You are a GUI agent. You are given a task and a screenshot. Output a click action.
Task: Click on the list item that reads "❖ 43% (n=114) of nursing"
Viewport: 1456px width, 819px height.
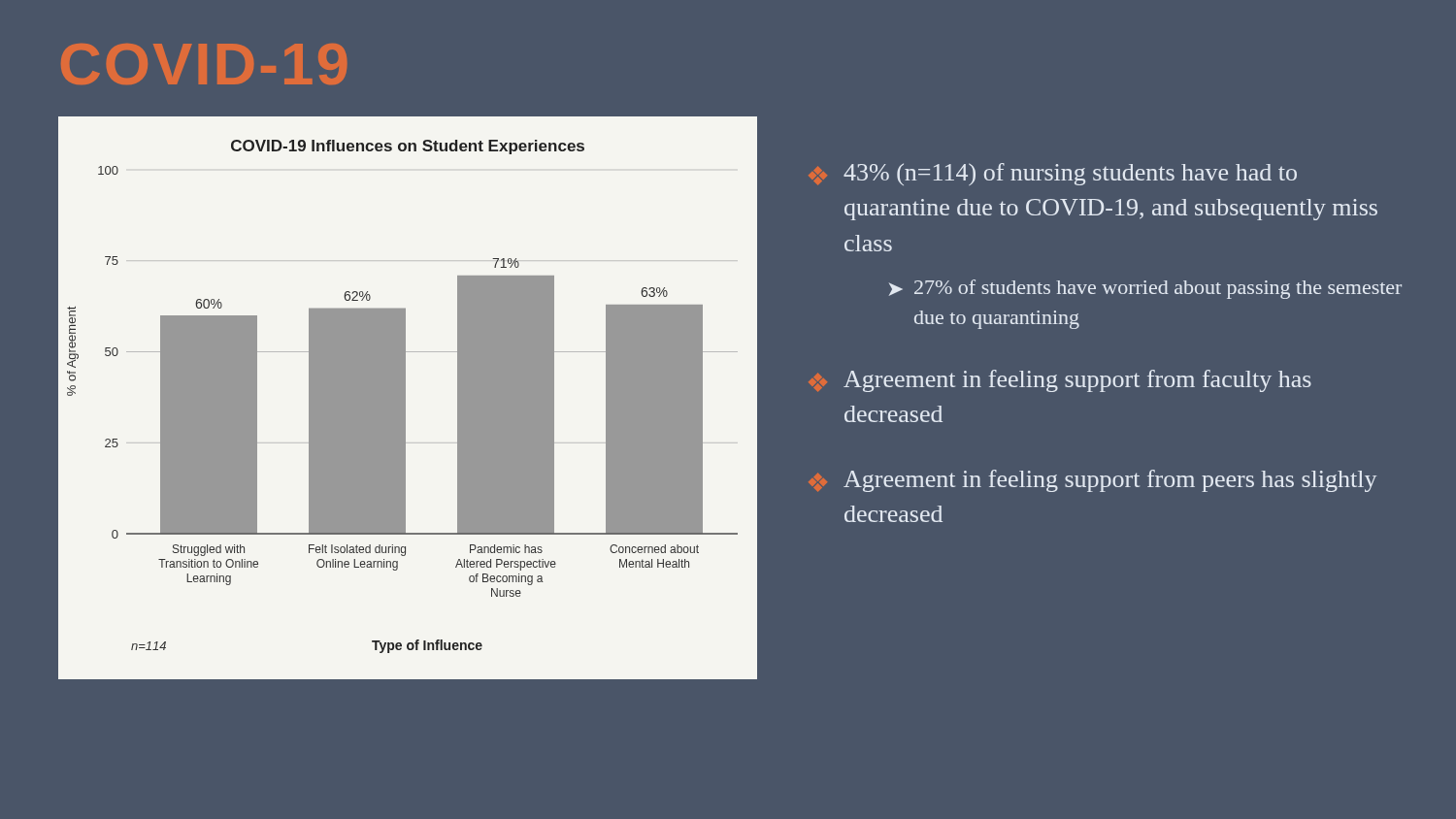[x=1053, y=174]
